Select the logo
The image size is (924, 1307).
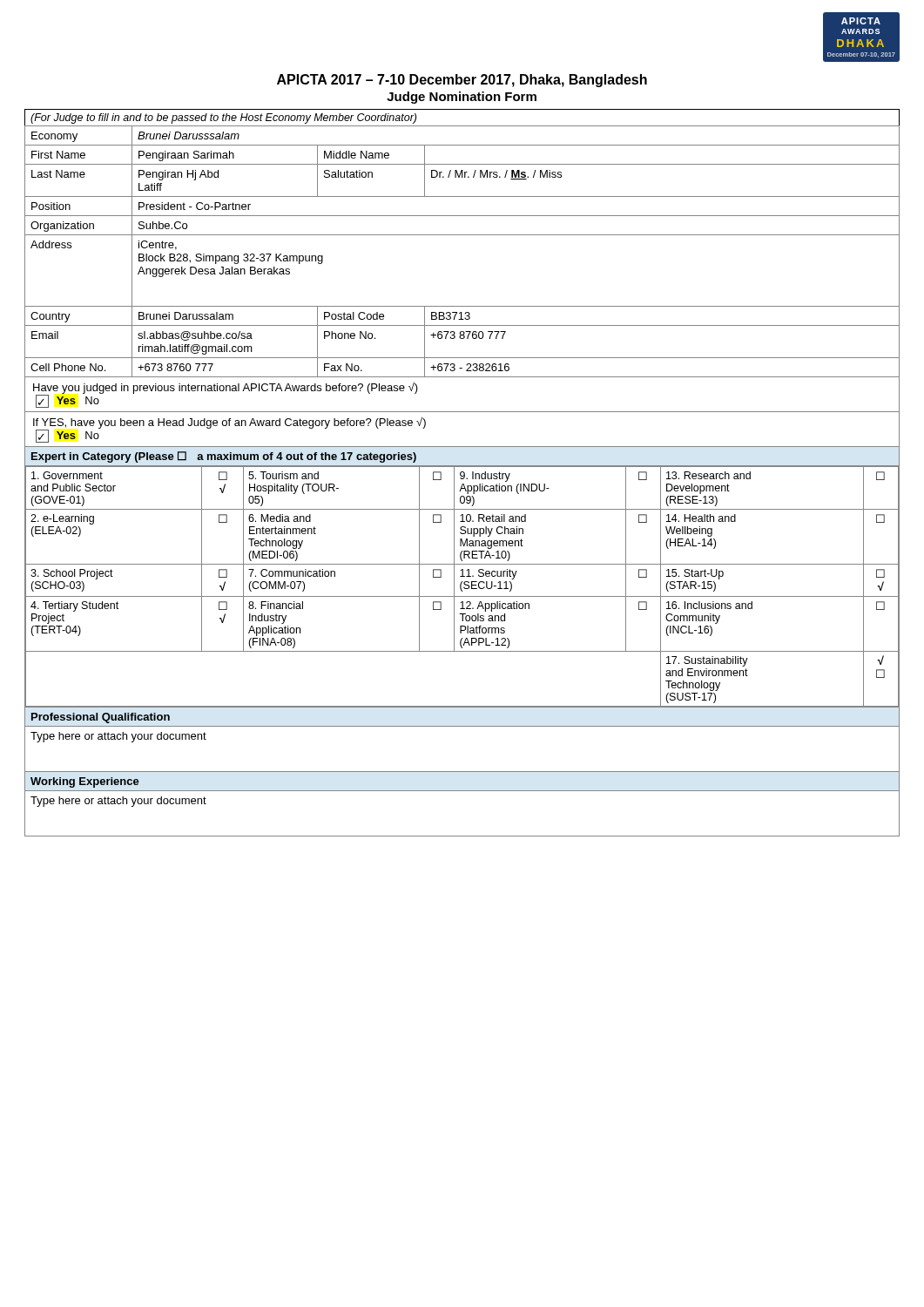click(x=852, y=37)
